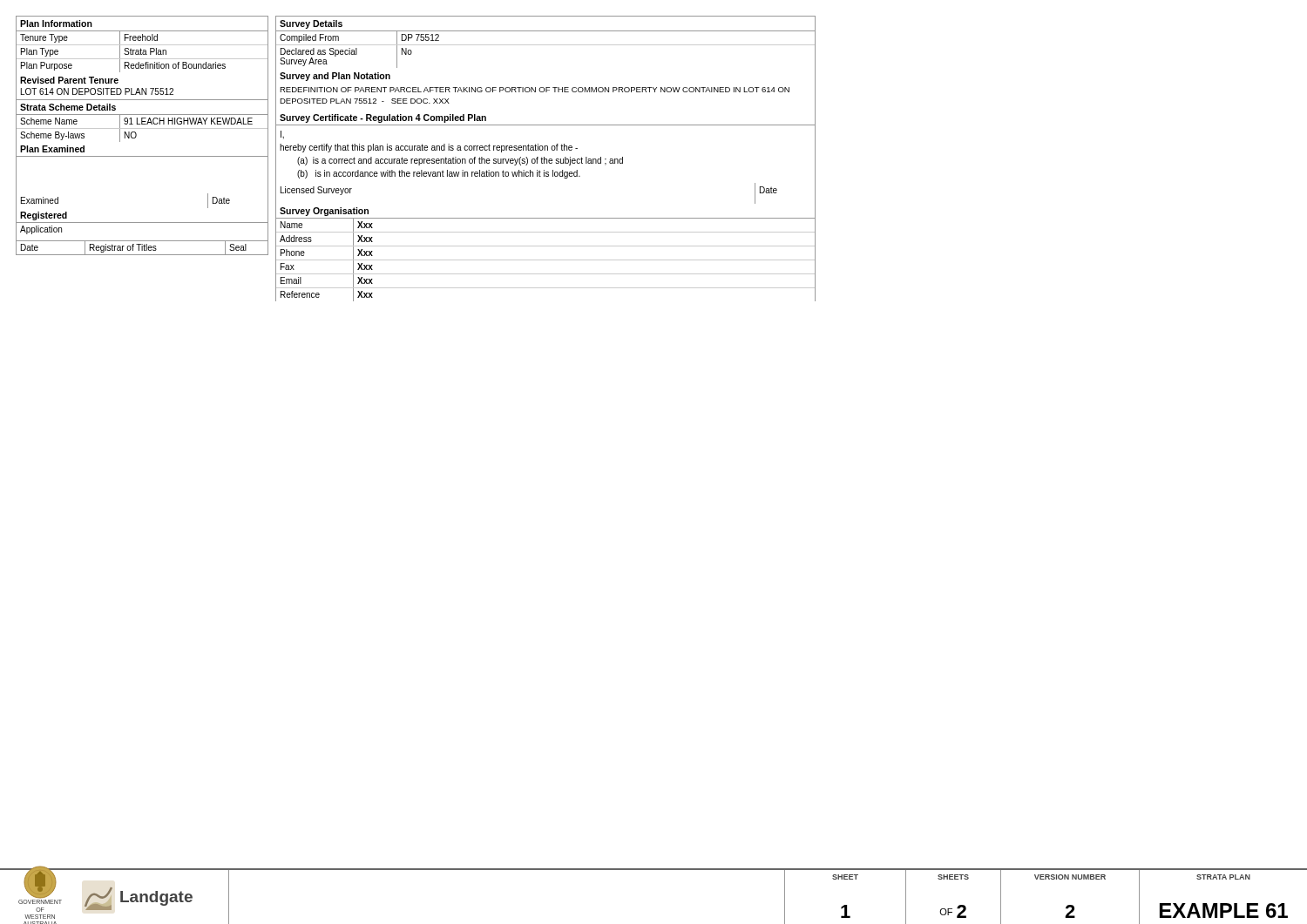This screenshot has width=1307, height=924.
Task: Select the table that reads "Date Registrar of"
Action: coord(142,248)
